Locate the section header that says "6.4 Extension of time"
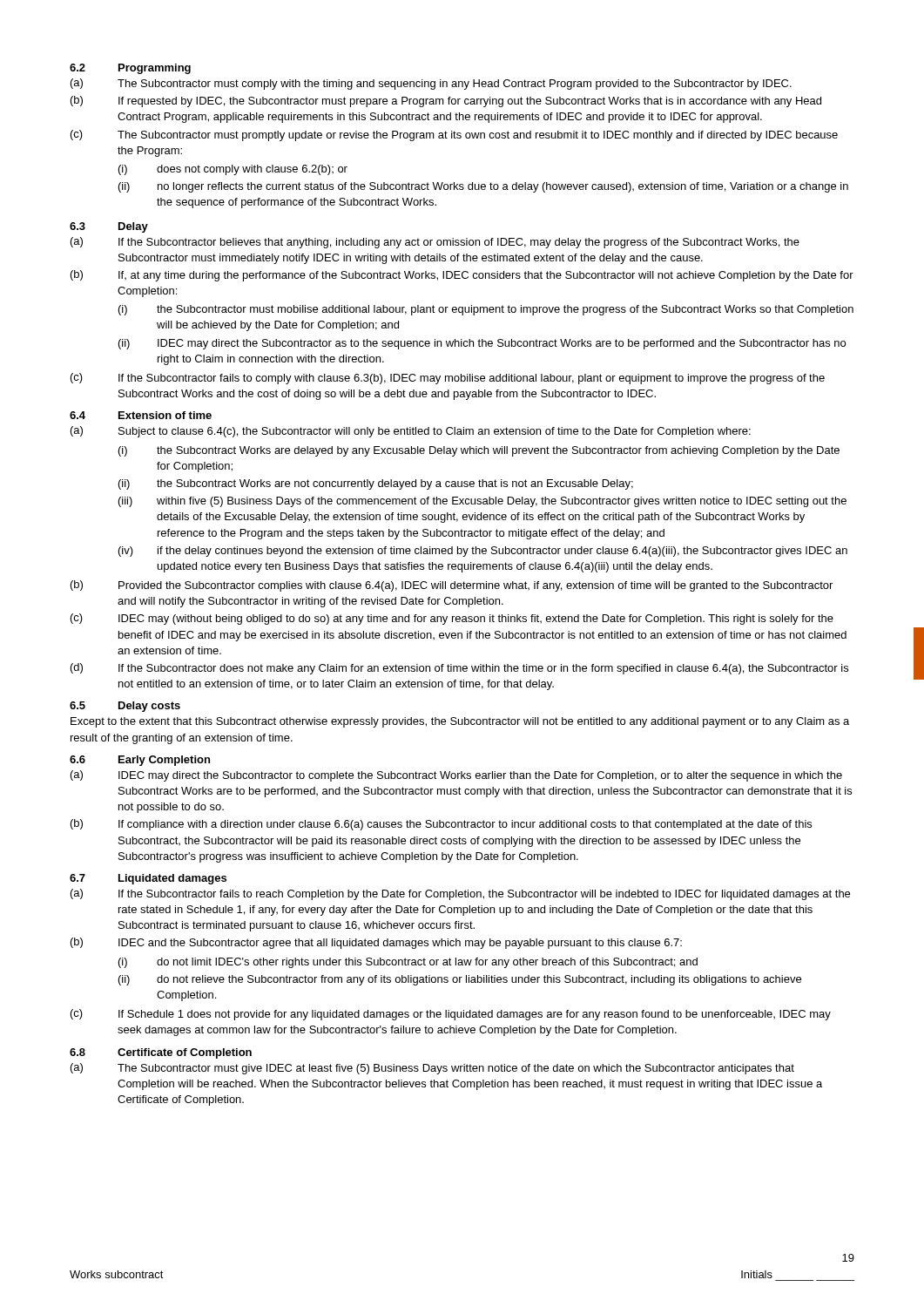The image size is (924, 1307). click(141, 415)
